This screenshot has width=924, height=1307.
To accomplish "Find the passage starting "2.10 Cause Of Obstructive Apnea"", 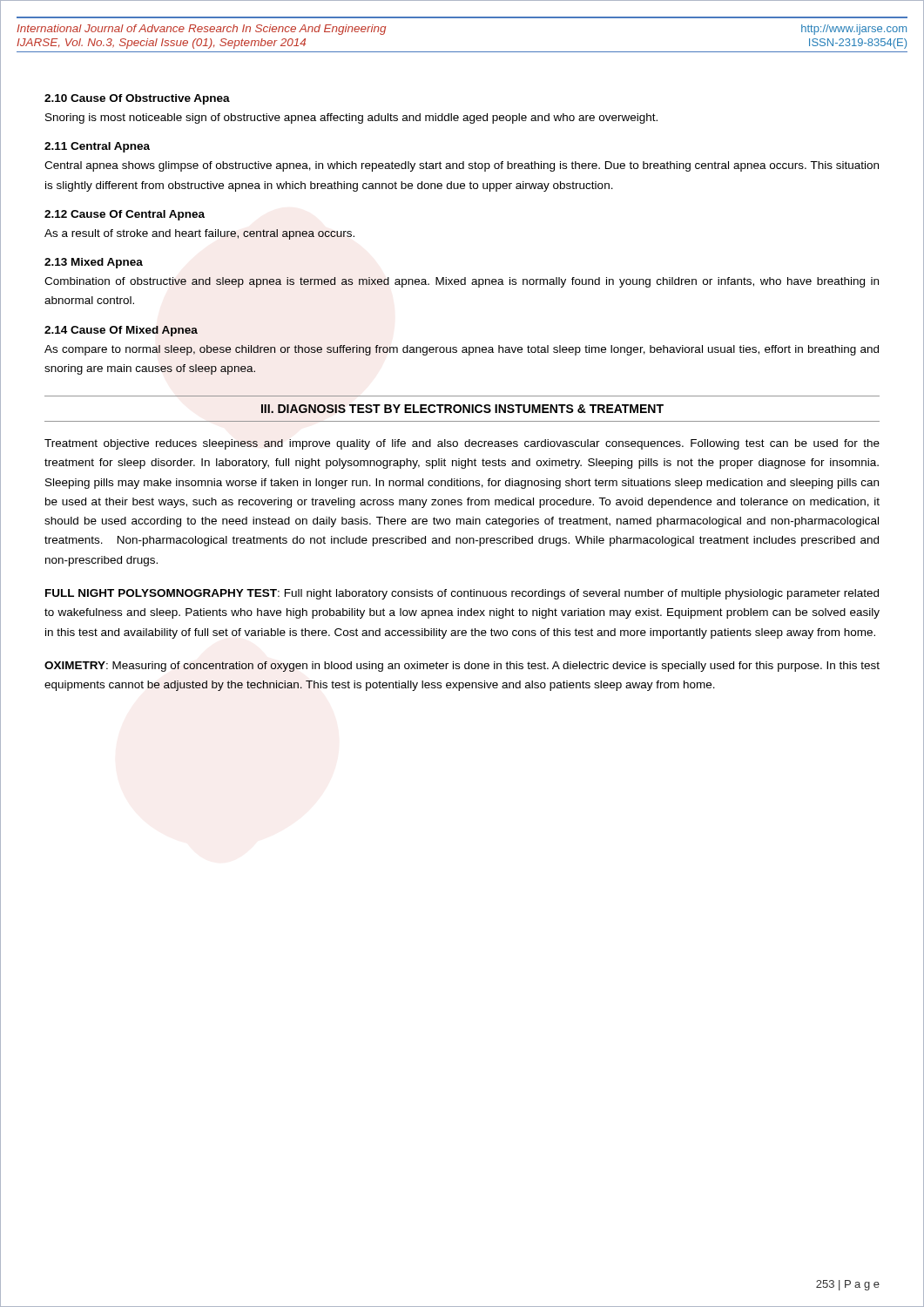I will (x=137, y=98).
